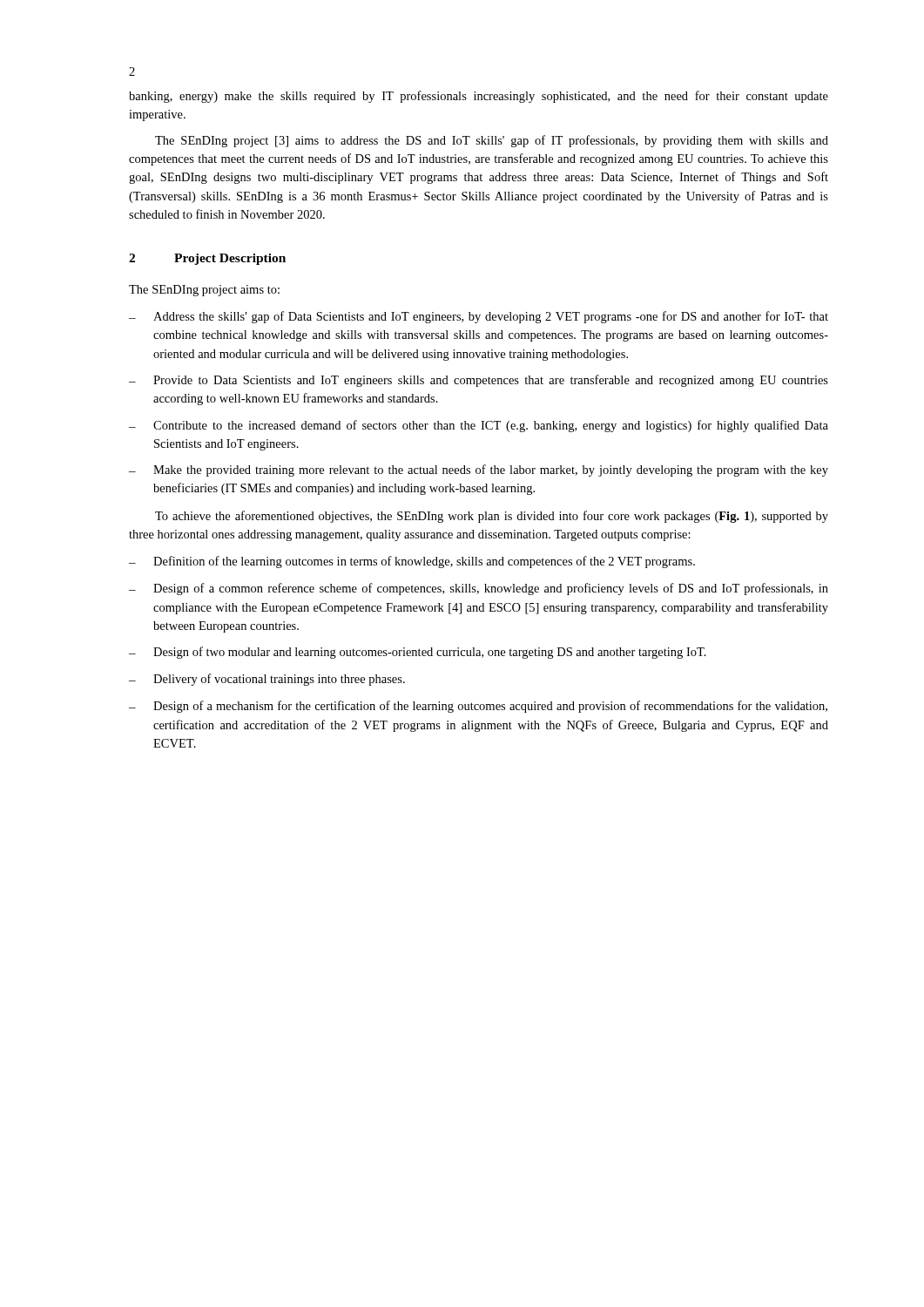The width and height of the screenshot is (924, 1307).
Task: Click on the block starting "– Contribute to the increased demand"
Action: point(479,435)
